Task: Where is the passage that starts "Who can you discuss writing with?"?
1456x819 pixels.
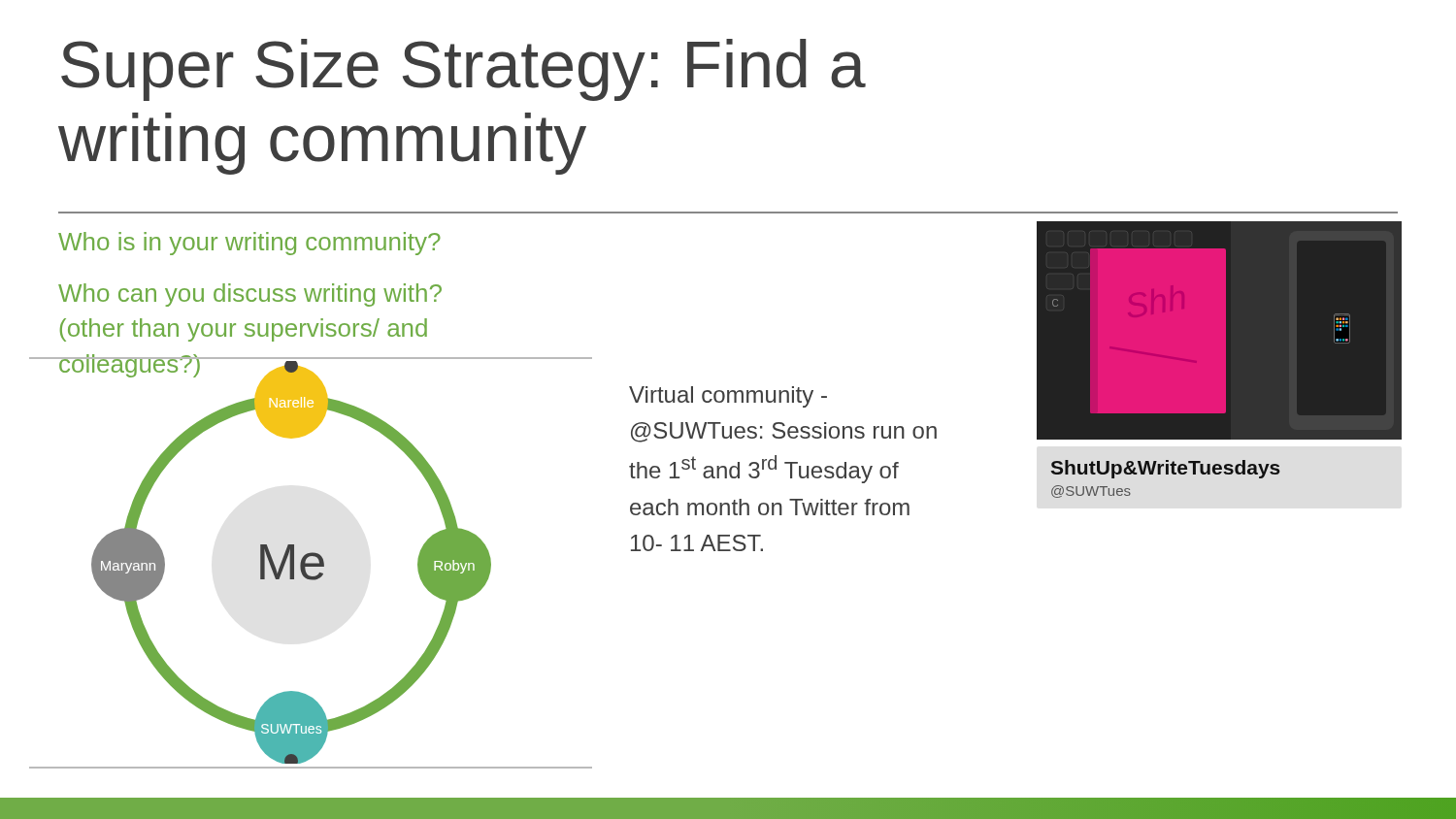Action: tap(250, 328)
